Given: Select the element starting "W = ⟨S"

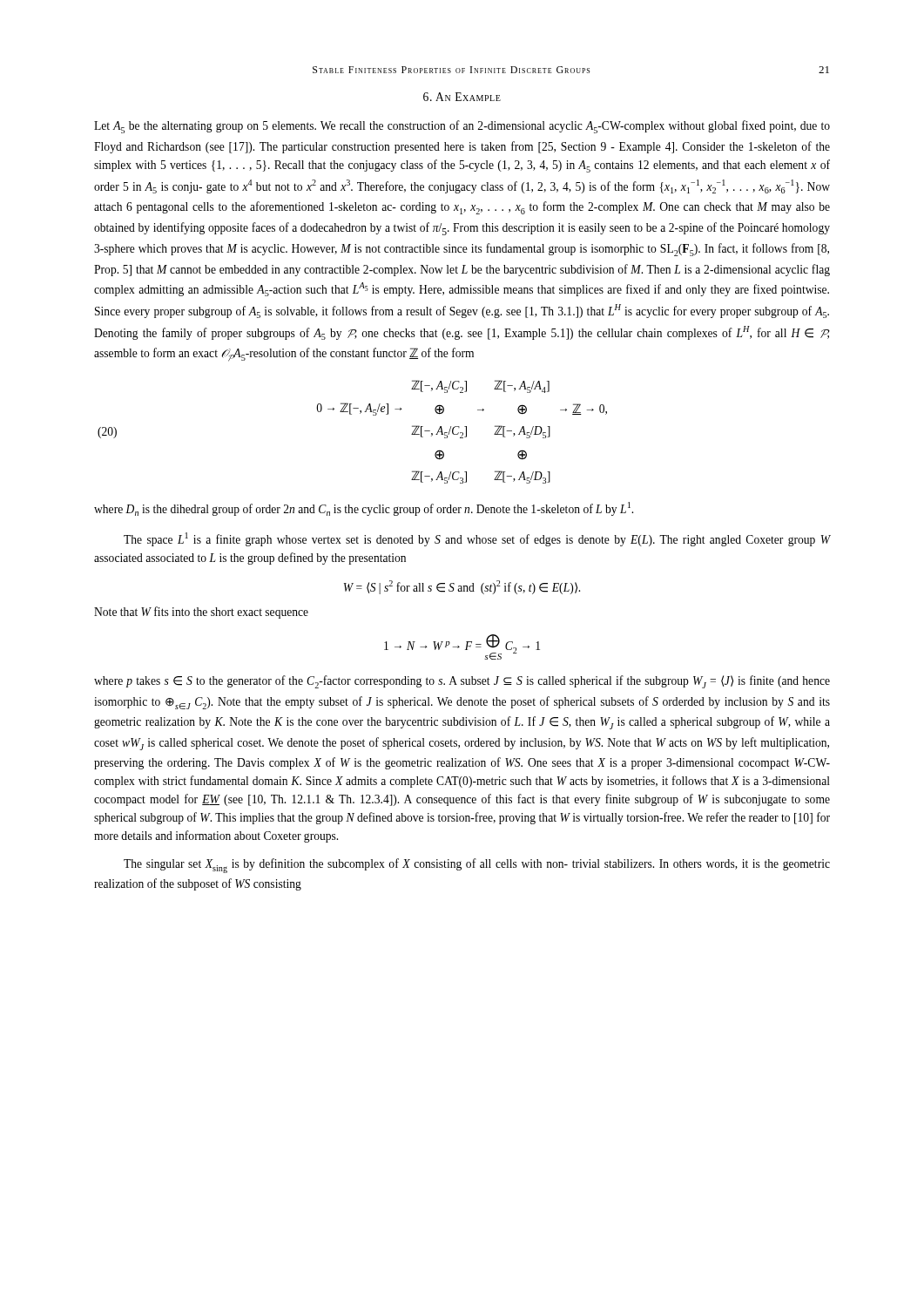Looking at the screenshot, I should point(462,586).
